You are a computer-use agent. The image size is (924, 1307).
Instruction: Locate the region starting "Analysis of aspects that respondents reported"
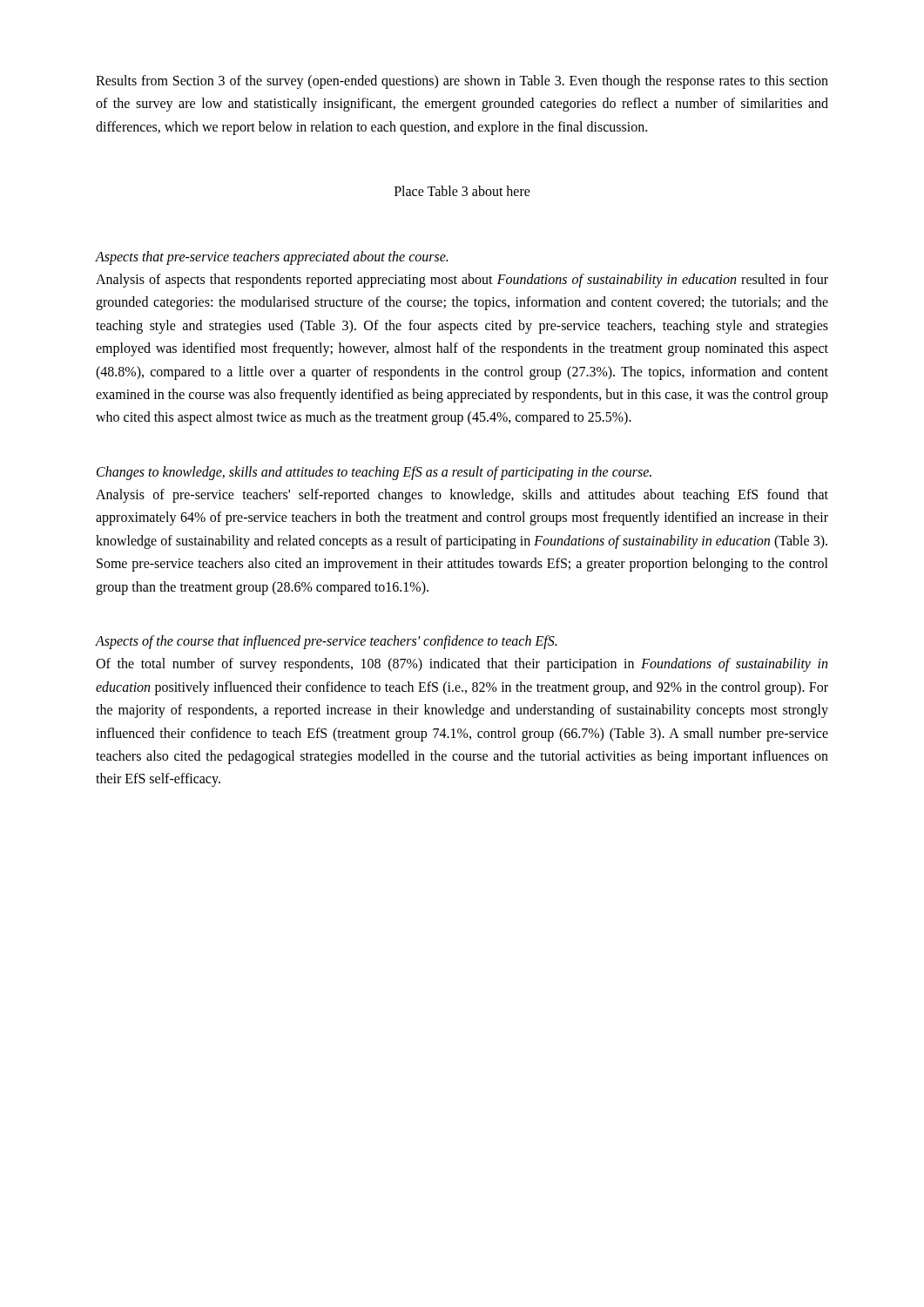[462, 348]
